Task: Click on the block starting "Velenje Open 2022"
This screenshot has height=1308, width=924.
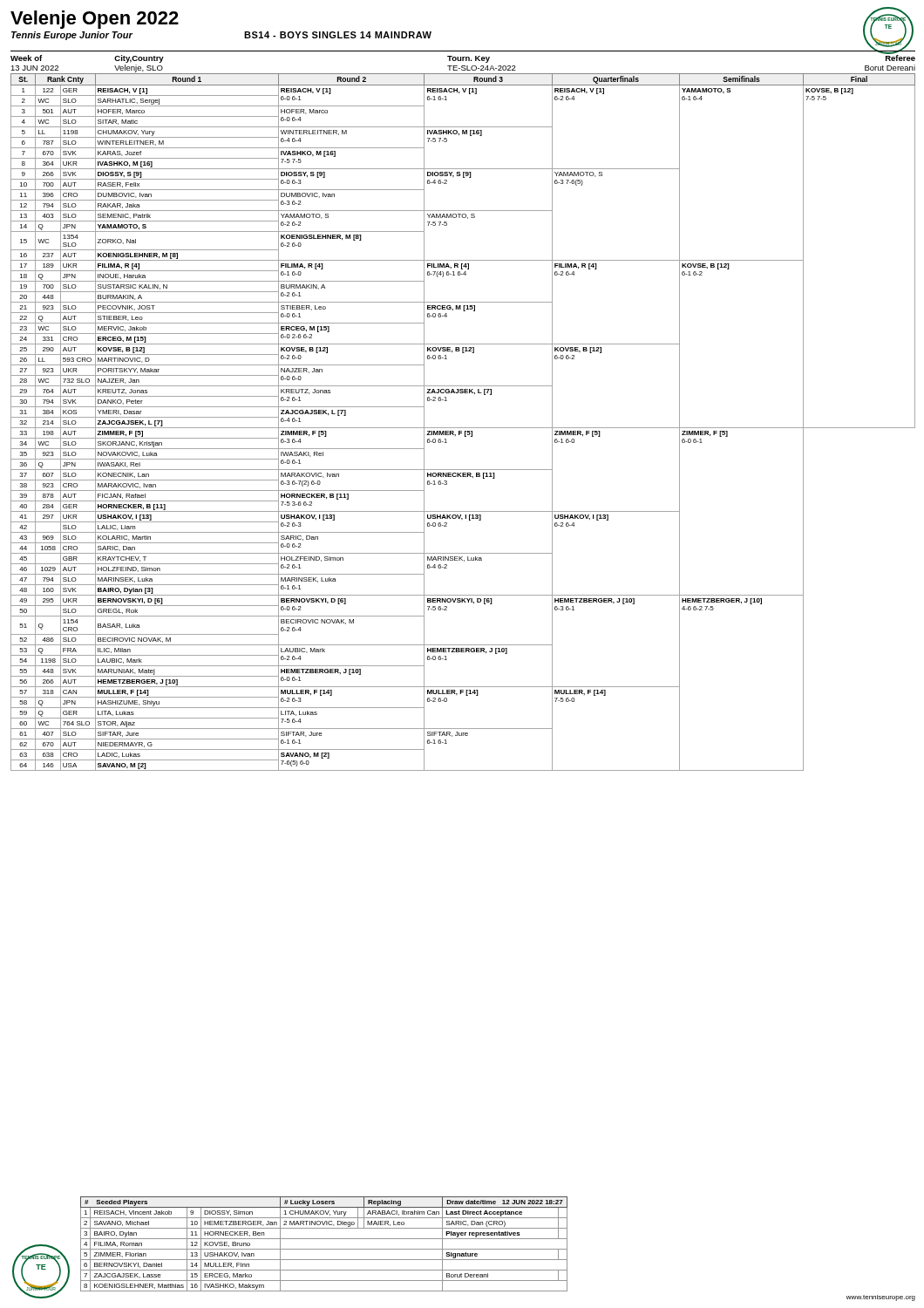Action: (x=95, y=18)
